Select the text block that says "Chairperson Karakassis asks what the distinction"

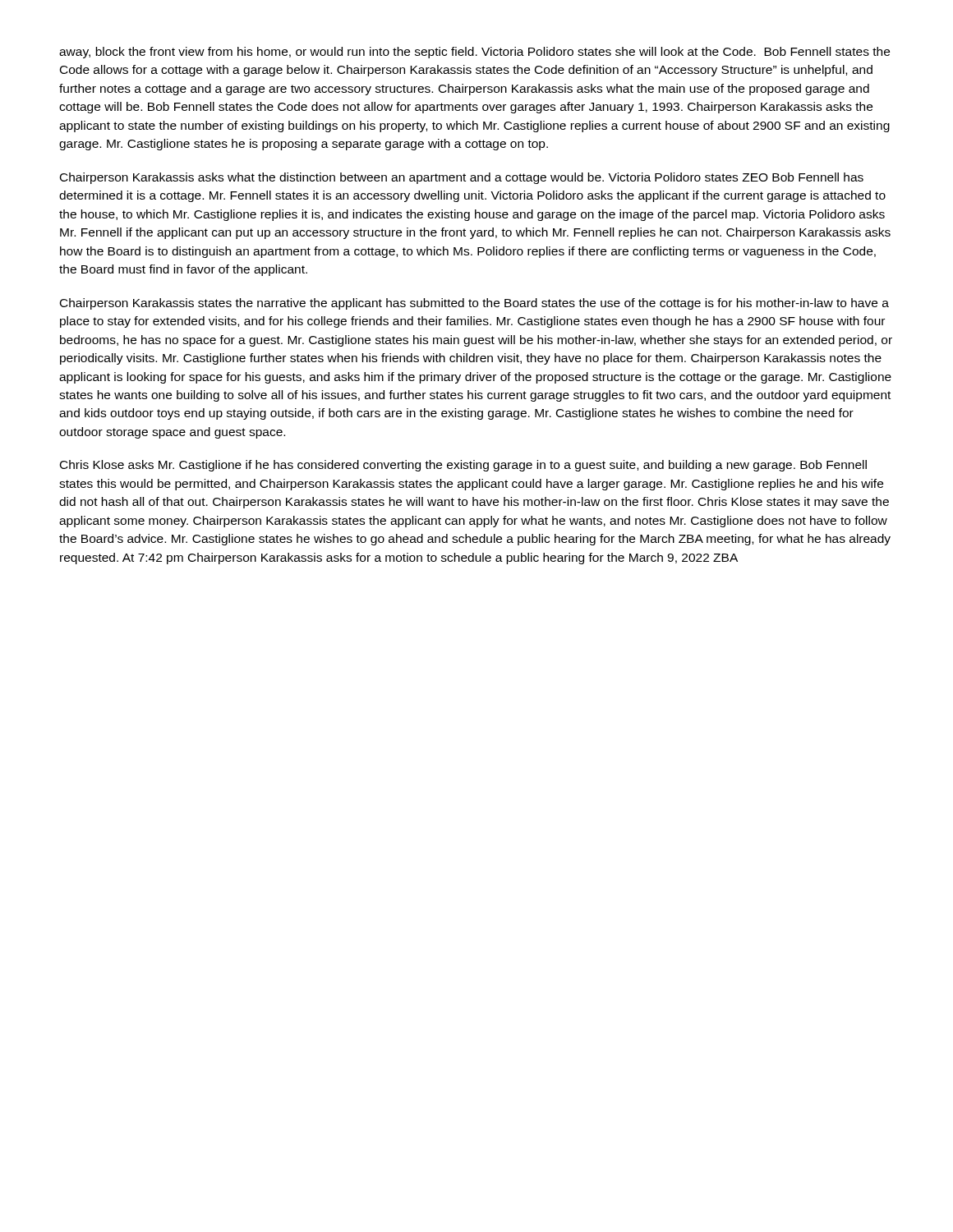pyautogui.click(x=475, y=223)
